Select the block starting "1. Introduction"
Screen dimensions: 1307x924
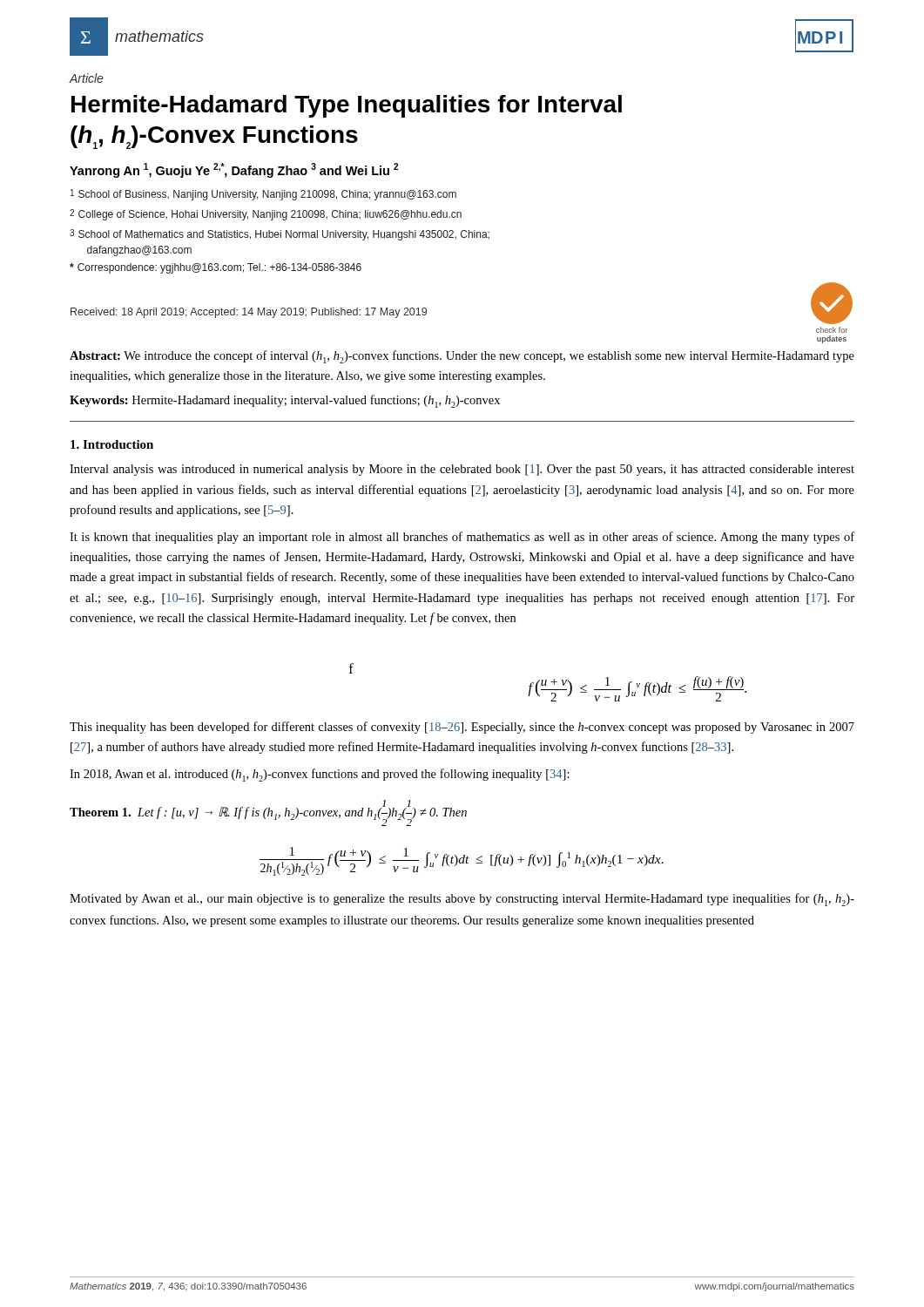[x=112, y=445]
